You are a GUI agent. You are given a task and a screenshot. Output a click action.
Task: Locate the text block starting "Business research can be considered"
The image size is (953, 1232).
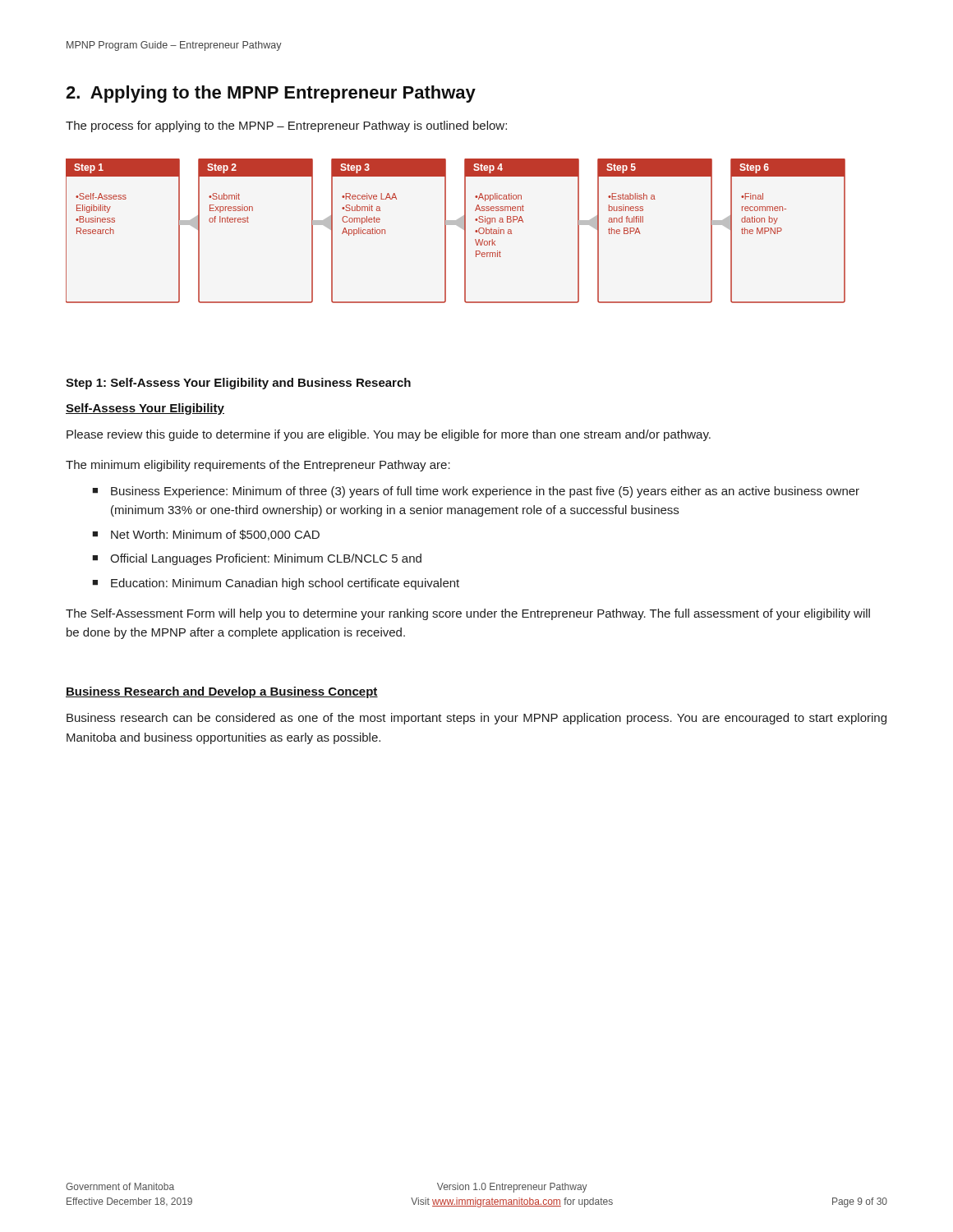[x=476, y=727]
